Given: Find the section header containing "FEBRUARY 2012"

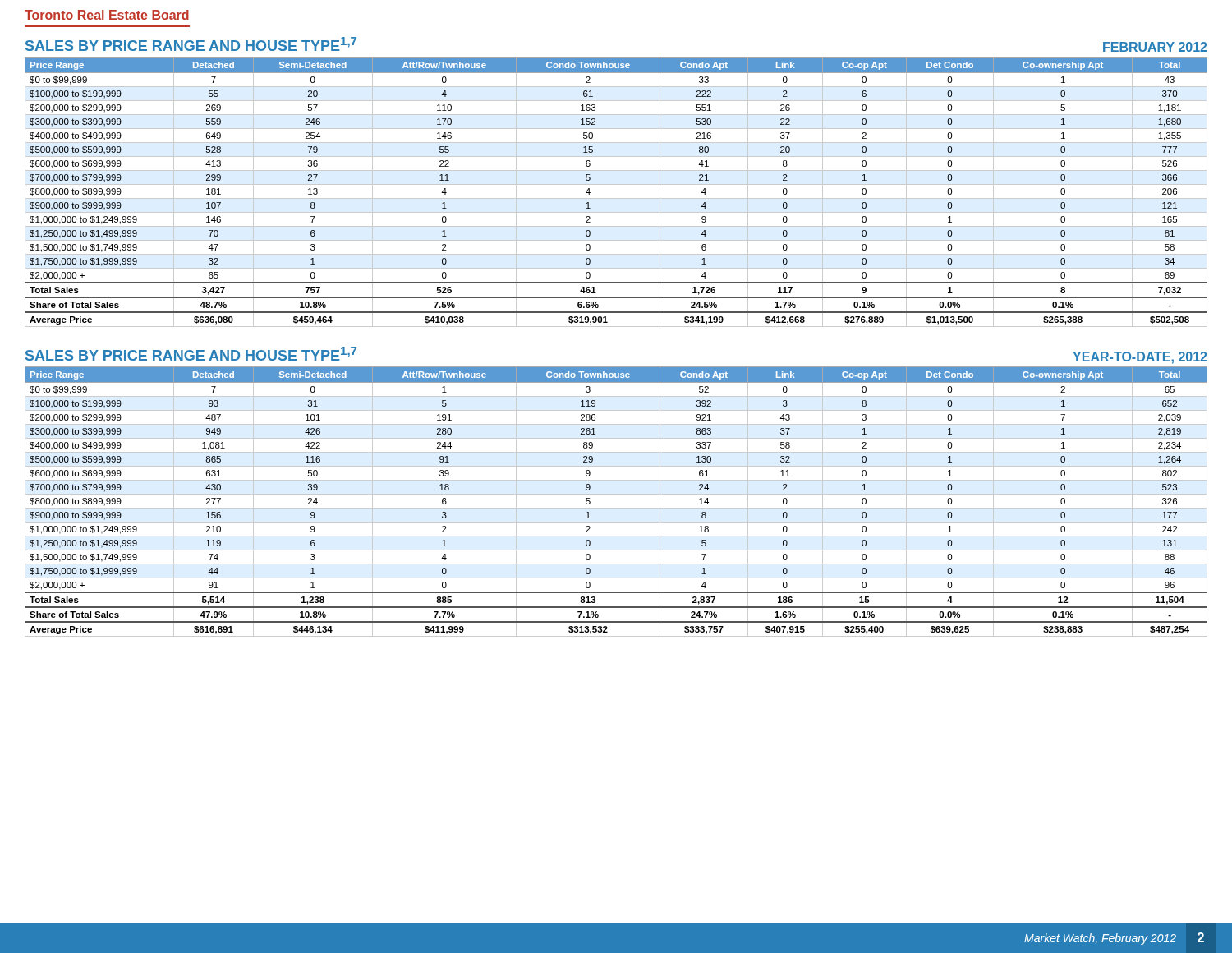Looking at the screenshot, I should [1155, 47].
